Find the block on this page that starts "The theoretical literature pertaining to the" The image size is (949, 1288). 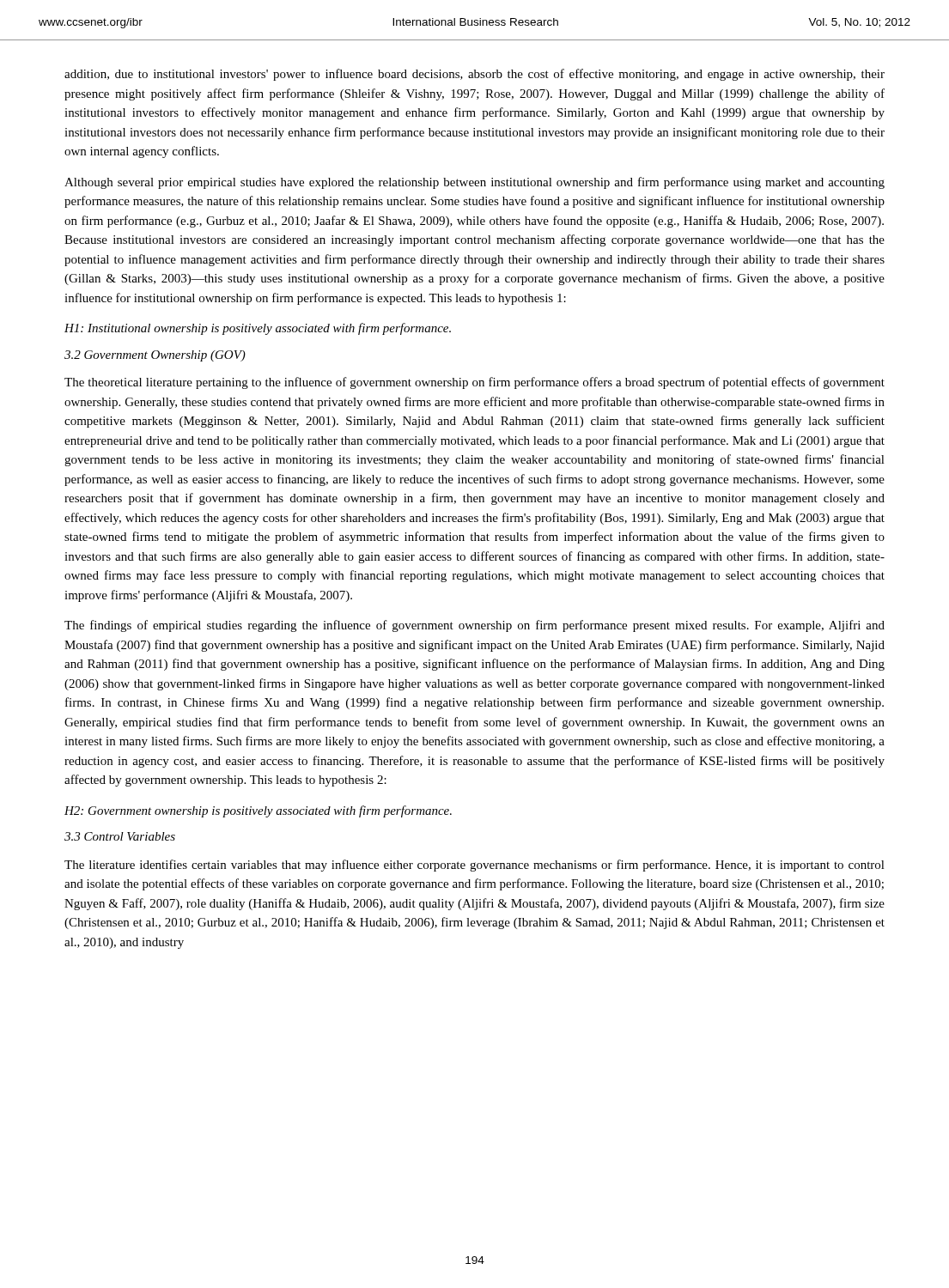[x=474, y=489]
